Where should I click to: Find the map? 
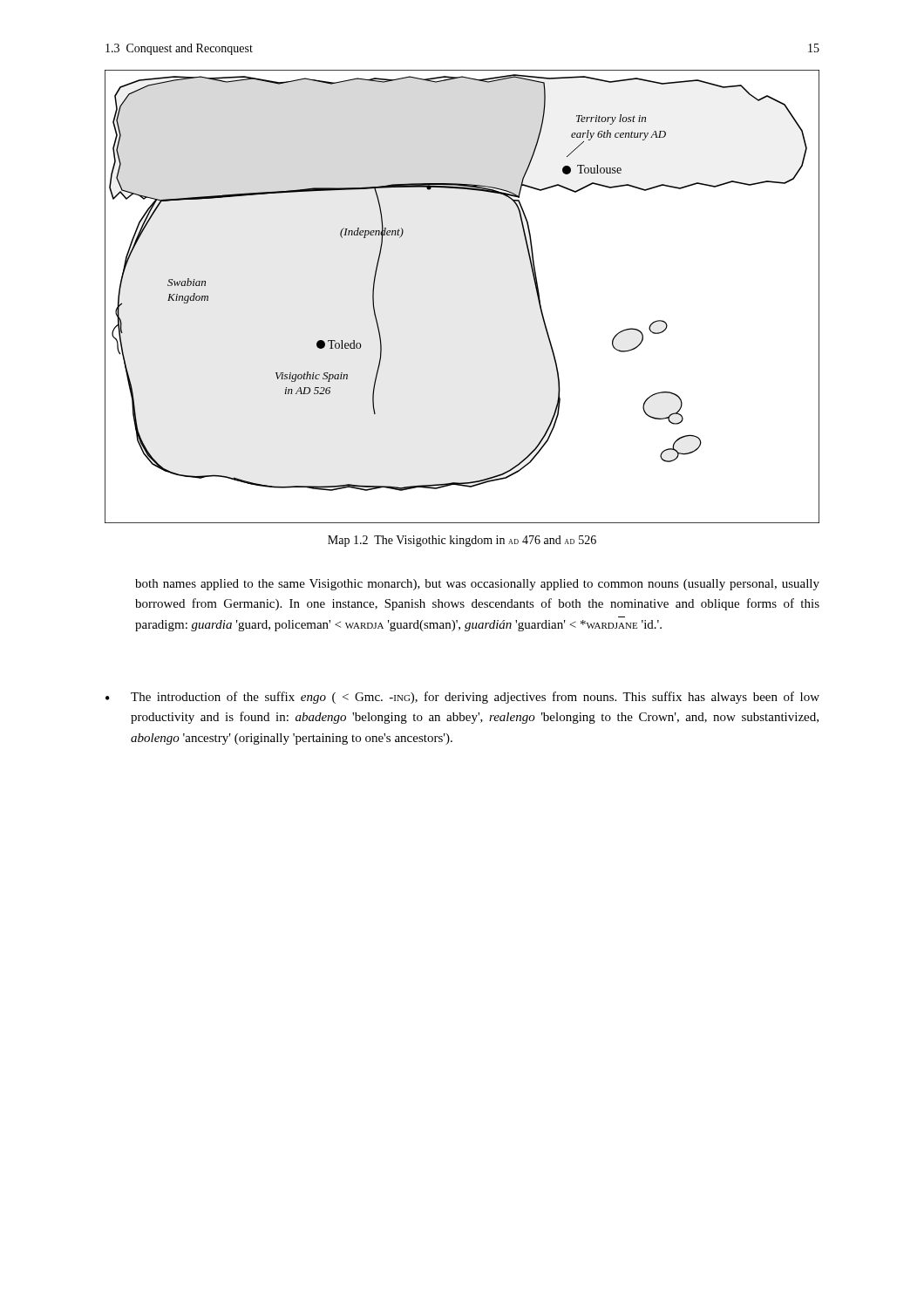point(462,296)
